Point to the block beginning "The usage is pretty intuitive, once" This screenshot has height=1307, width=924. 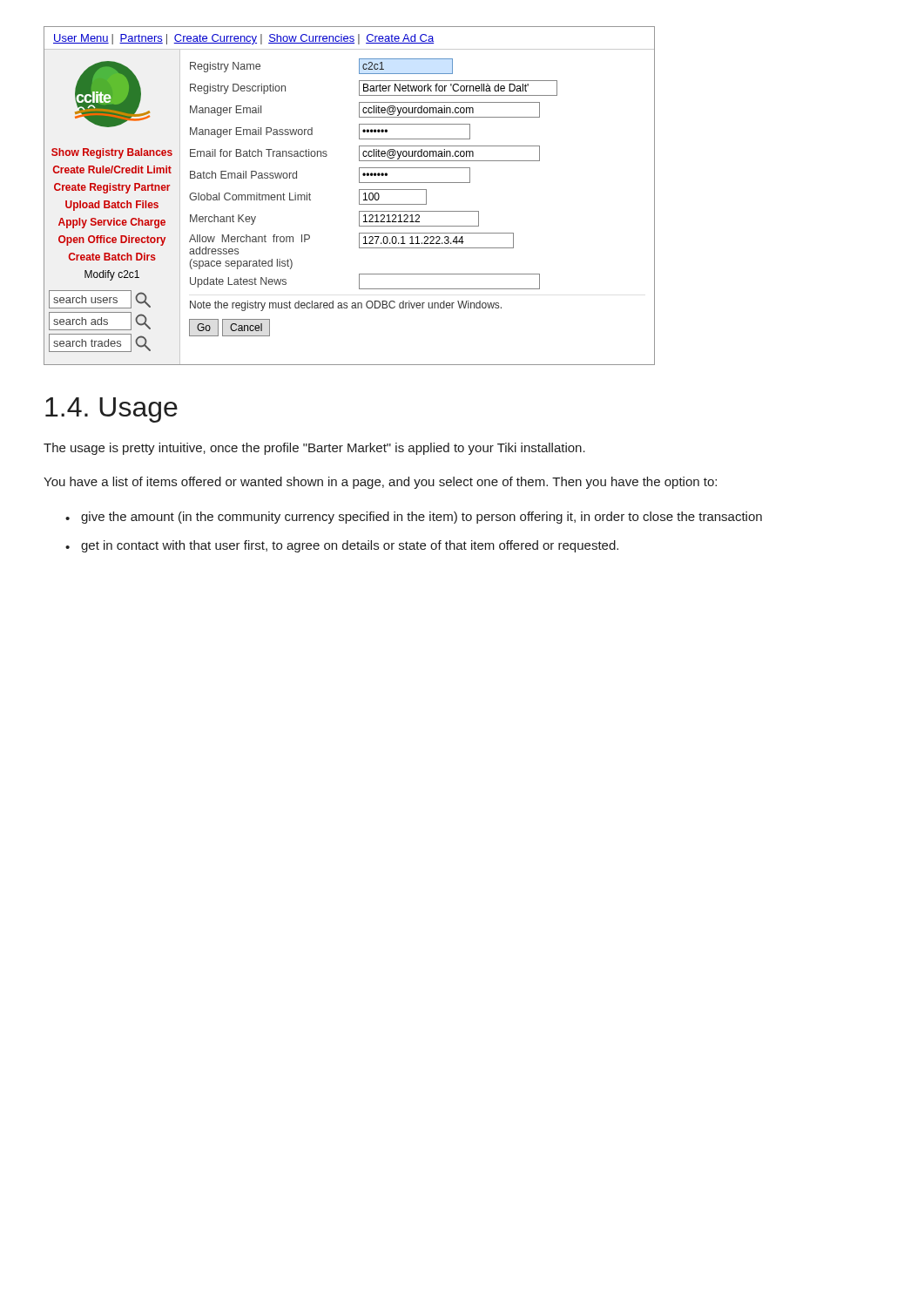pos(315,447)
